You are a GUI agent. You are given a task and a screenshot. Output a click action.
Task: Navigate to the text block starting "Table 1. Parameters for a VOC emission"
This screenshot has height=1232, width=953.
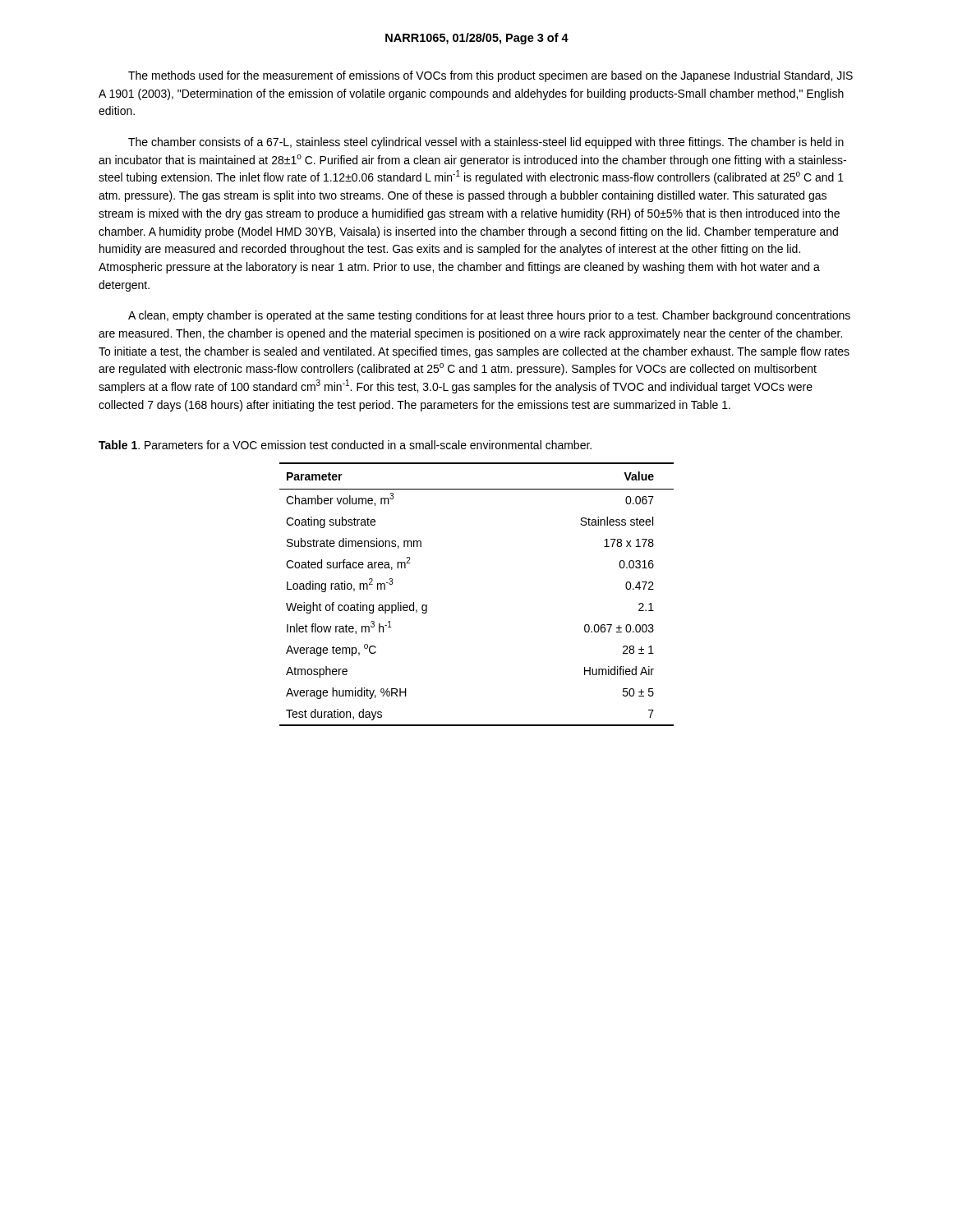click(346, 445)
